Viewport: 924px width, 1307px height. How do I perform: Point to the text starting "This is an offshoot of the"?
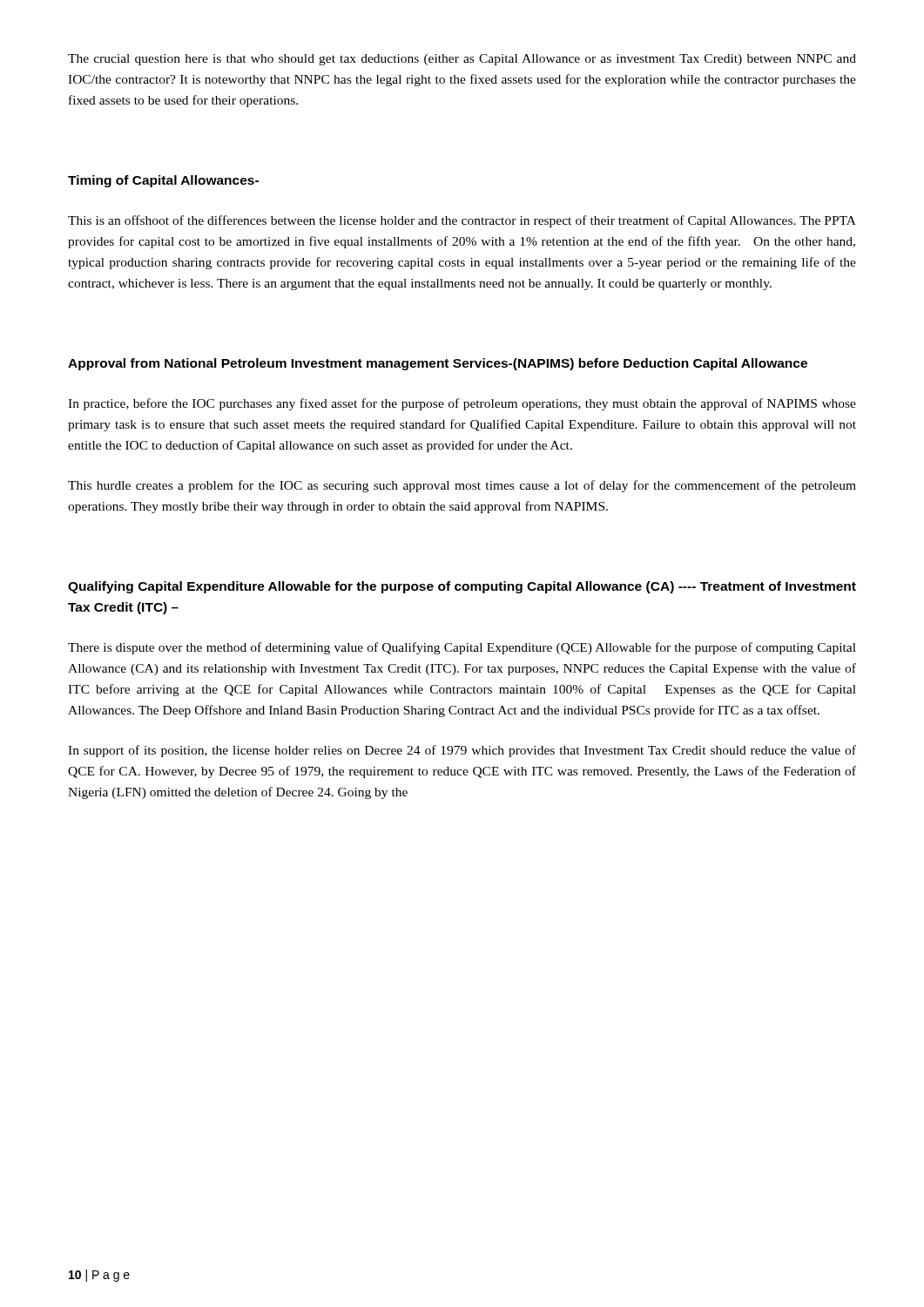pyautogui.click(x=462, y=252)
